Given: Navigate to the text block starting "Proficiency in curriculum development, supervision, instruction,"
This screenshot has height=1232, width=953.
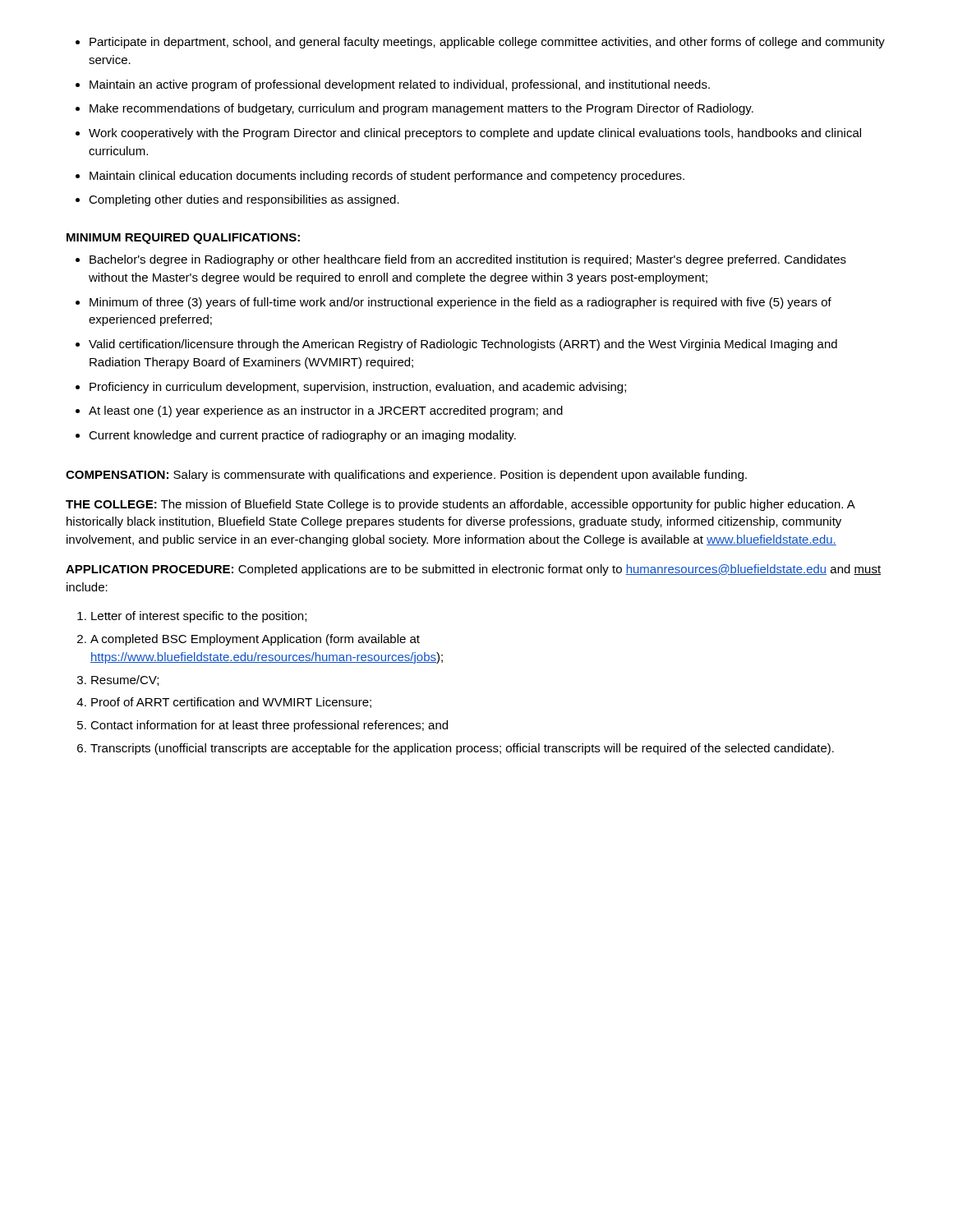Looking at the screenshot, I should point(488,386).
